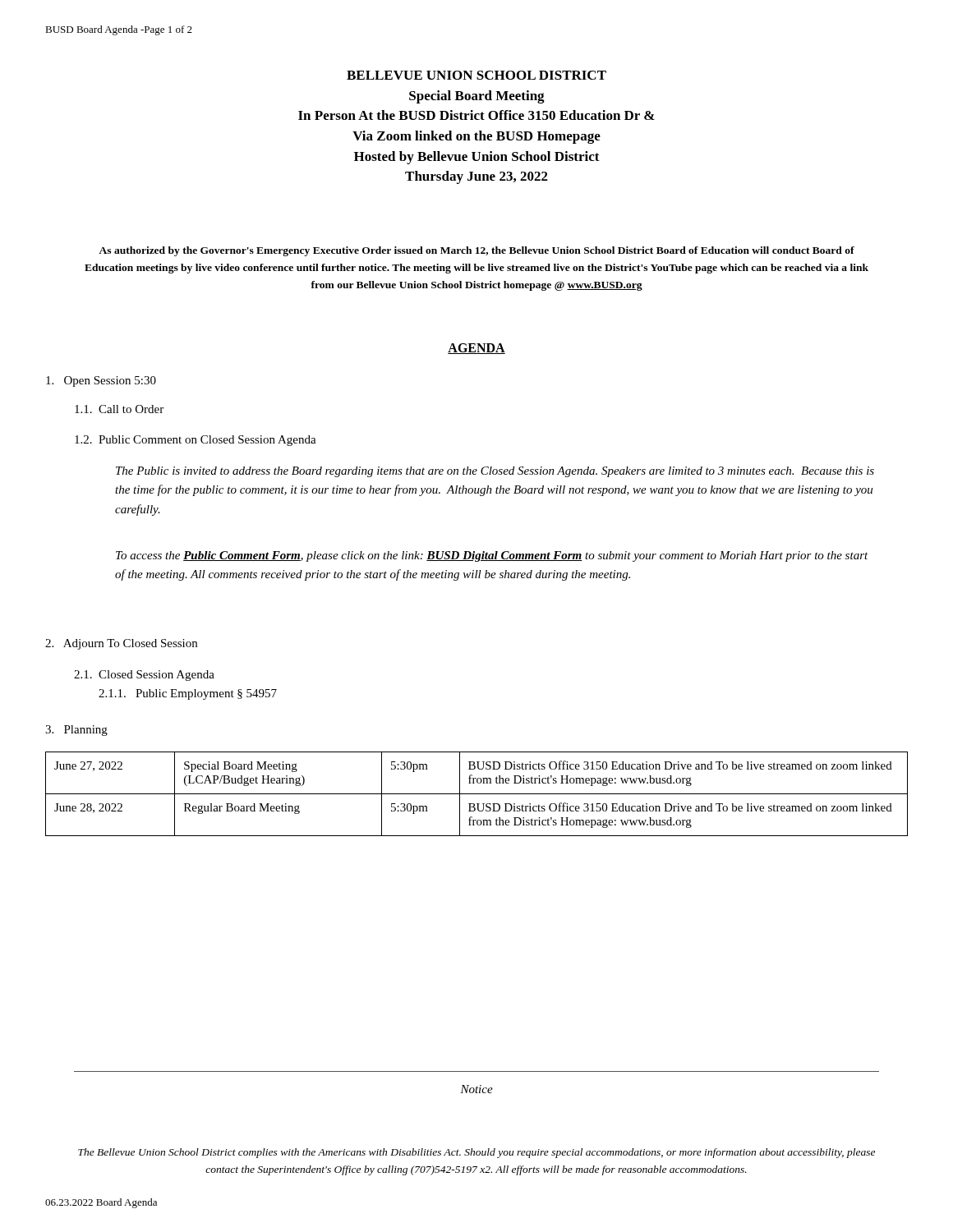
Task: Point to the block starting "BELLEVUE UNION SCHOOL DISTRICT"
Action: (476, 126)
